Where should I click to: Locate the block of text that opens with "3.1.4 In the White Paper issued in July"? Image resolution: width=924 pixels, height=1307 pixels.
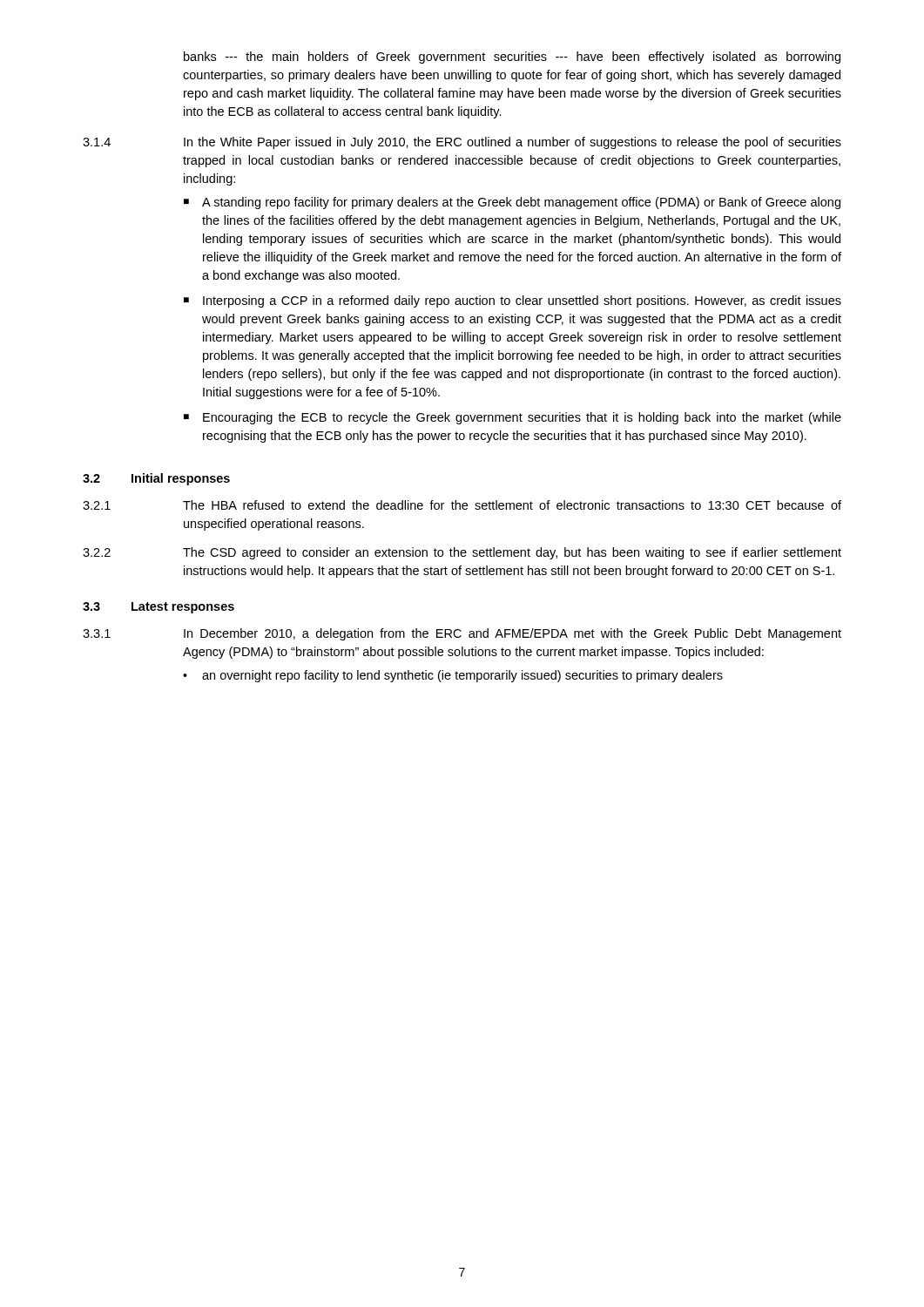[462, 293]
